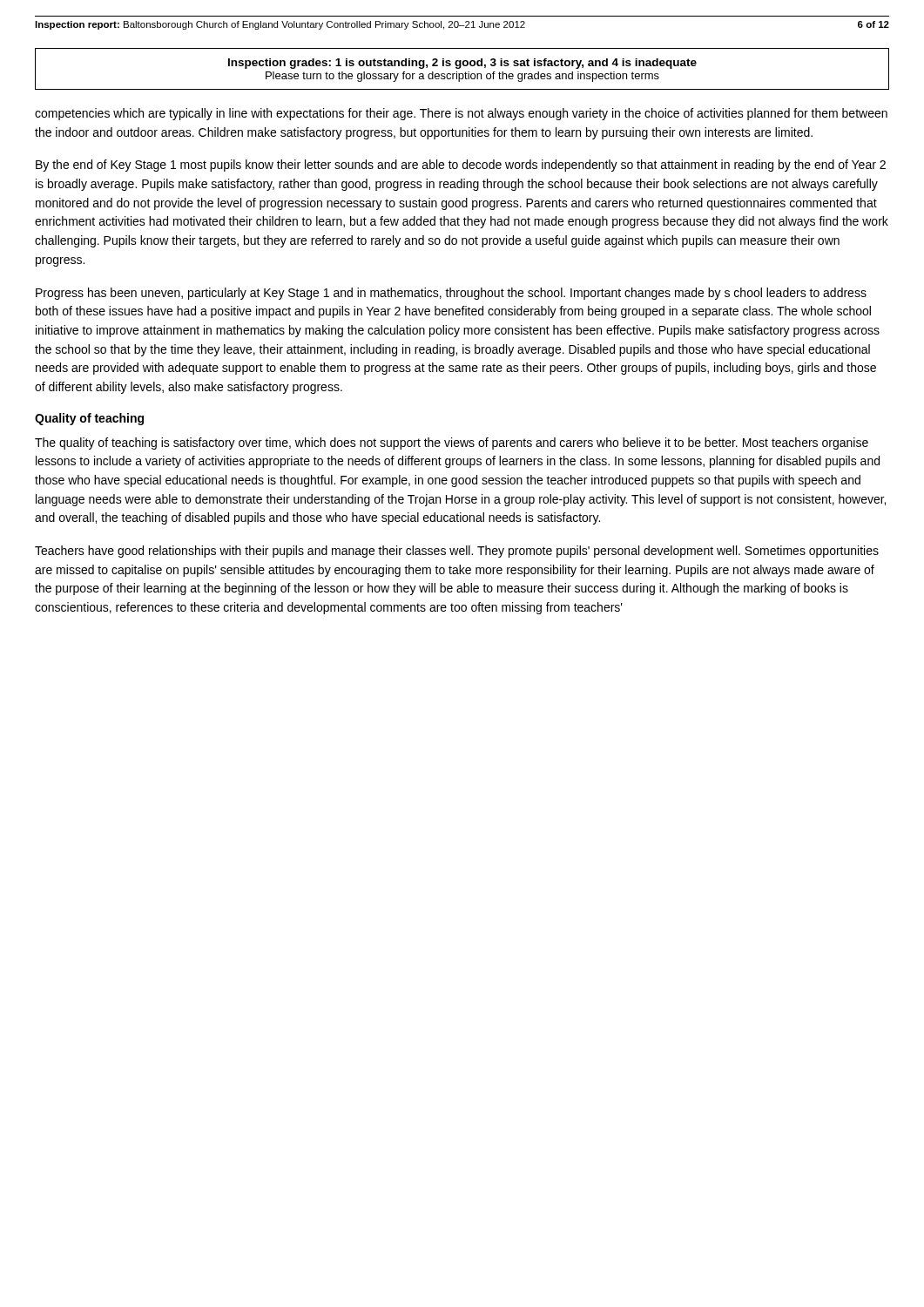Select the text block that reads "Progress has been uneven, particularly at"
The height and width of the screenshot is (1307, 924).
pyautogui.click(x=457, y=340)
